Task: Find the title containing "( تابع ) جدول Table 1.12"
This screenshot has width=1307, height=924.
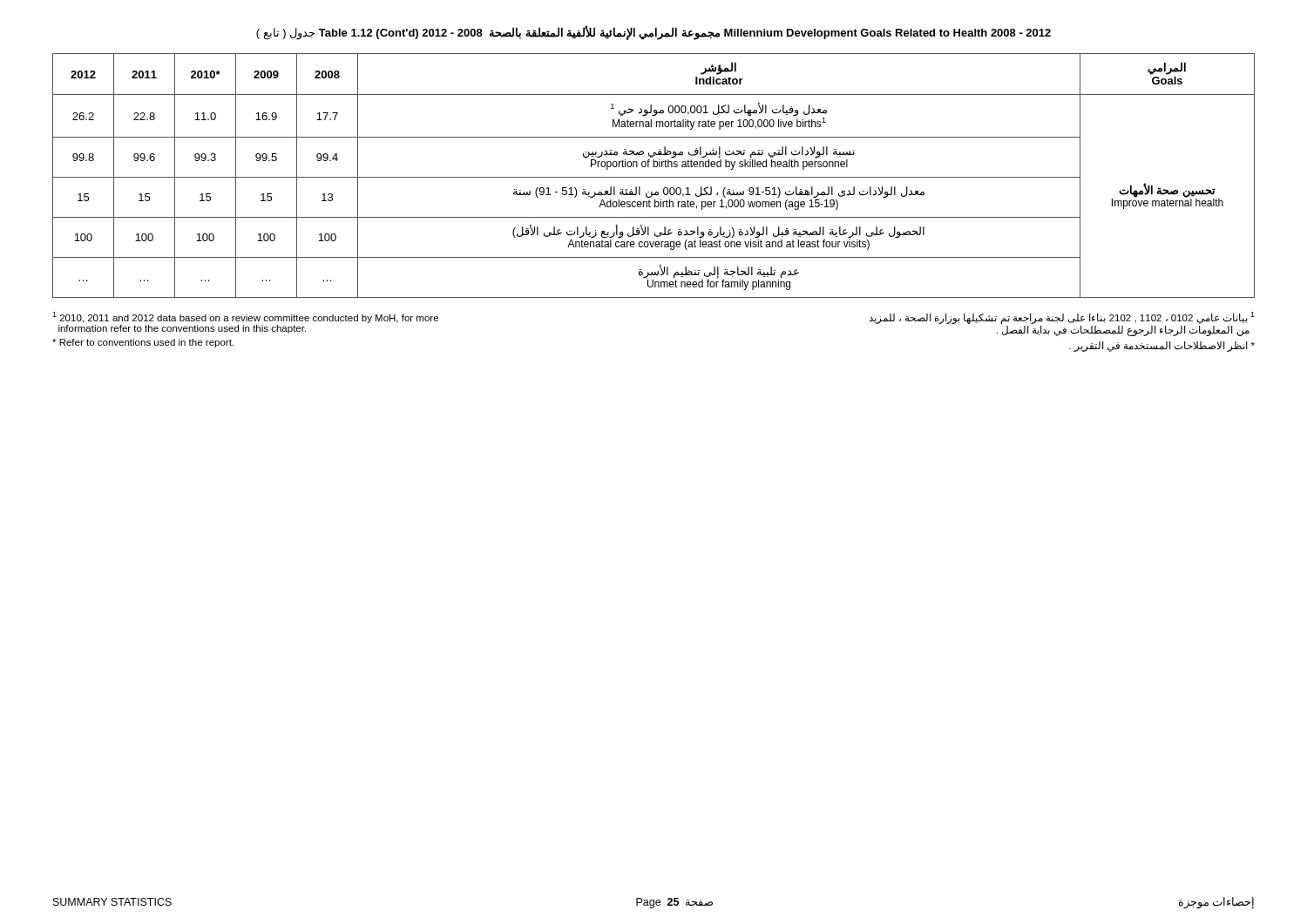Action: click(654, 33)
